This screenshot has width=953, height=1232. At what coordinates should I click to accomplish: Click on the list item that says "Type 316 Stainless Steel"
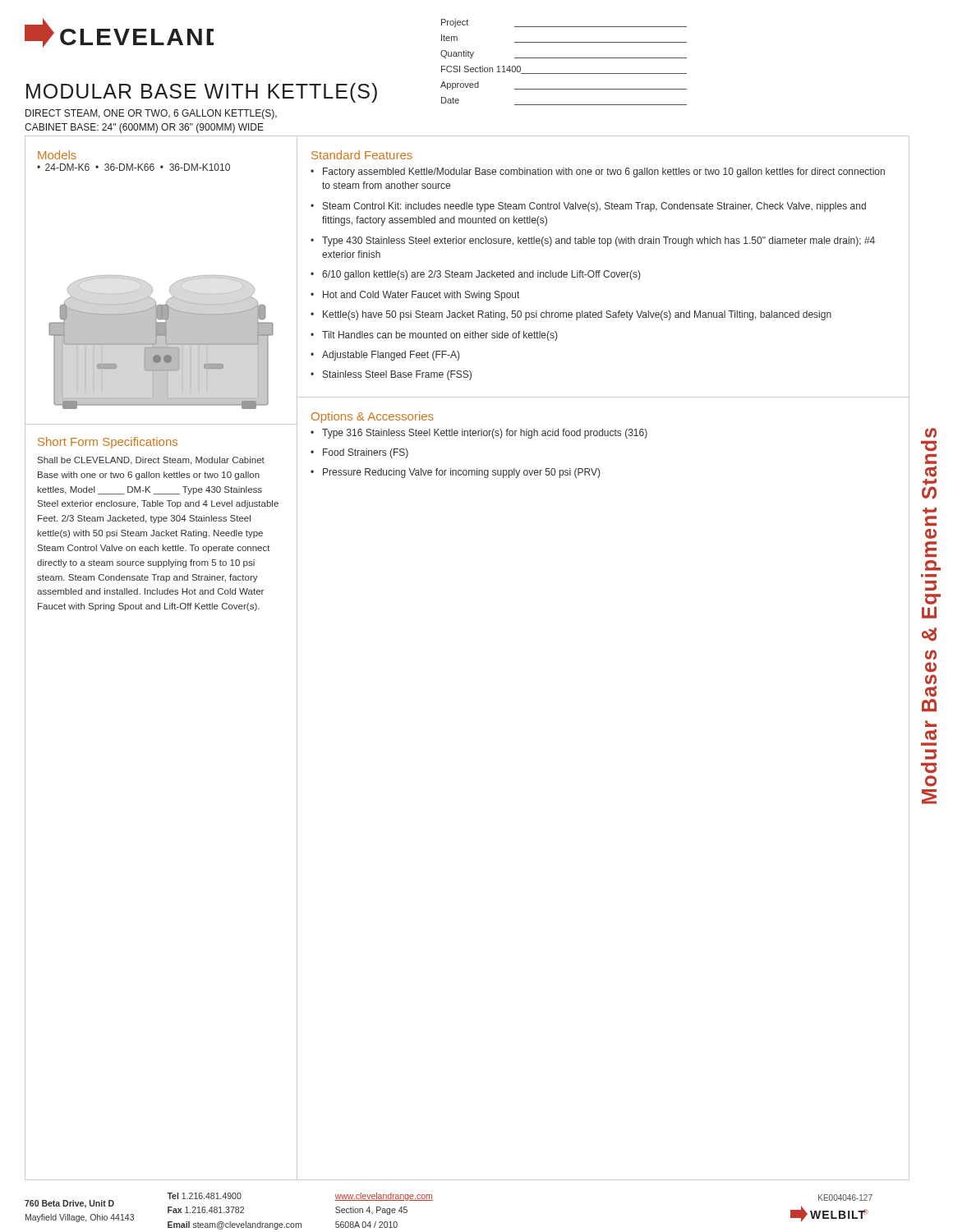pyautogui.click(x=485, y=433)
